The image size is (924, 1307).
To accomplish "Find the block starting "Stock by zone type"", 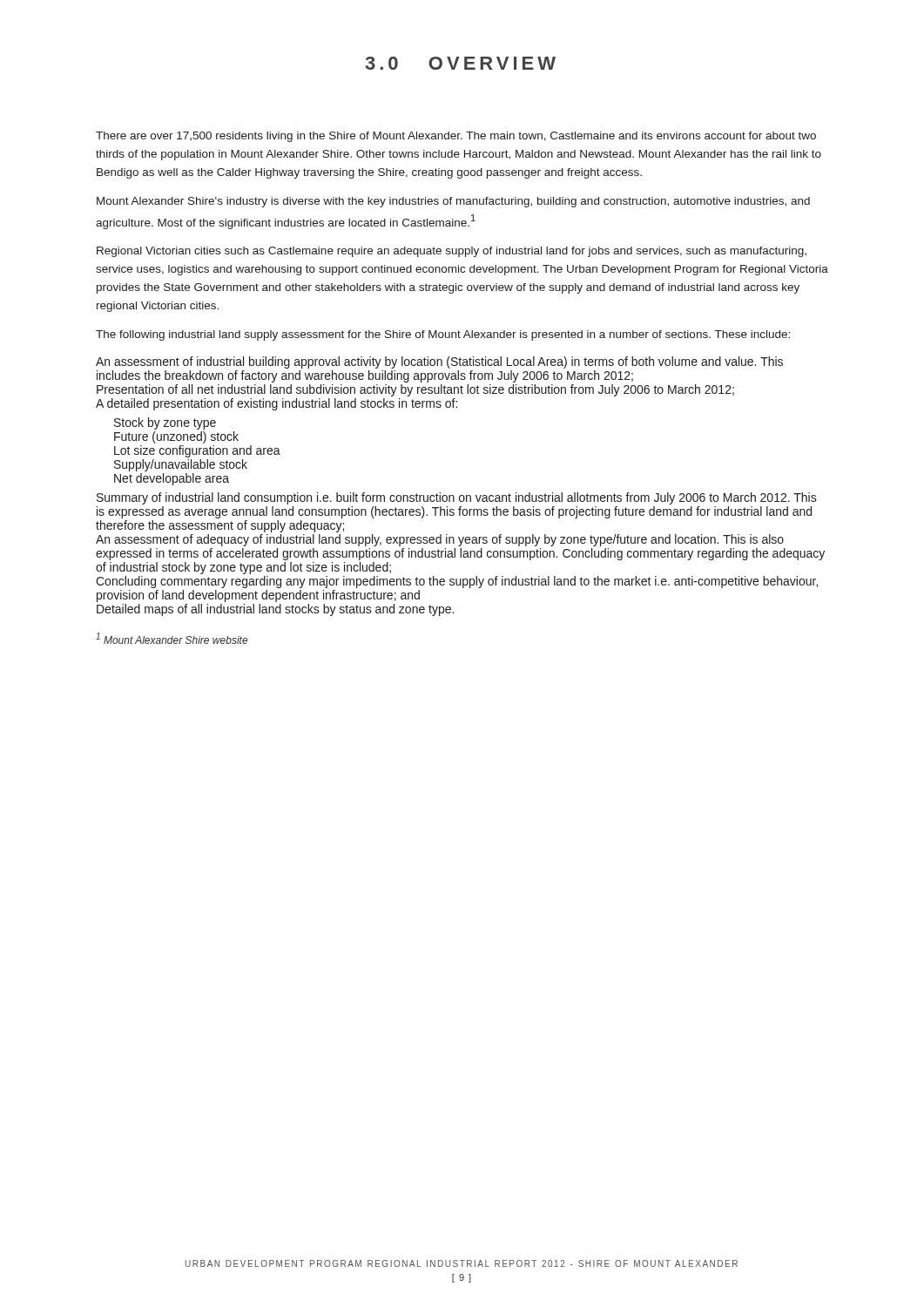I will 165,423.
